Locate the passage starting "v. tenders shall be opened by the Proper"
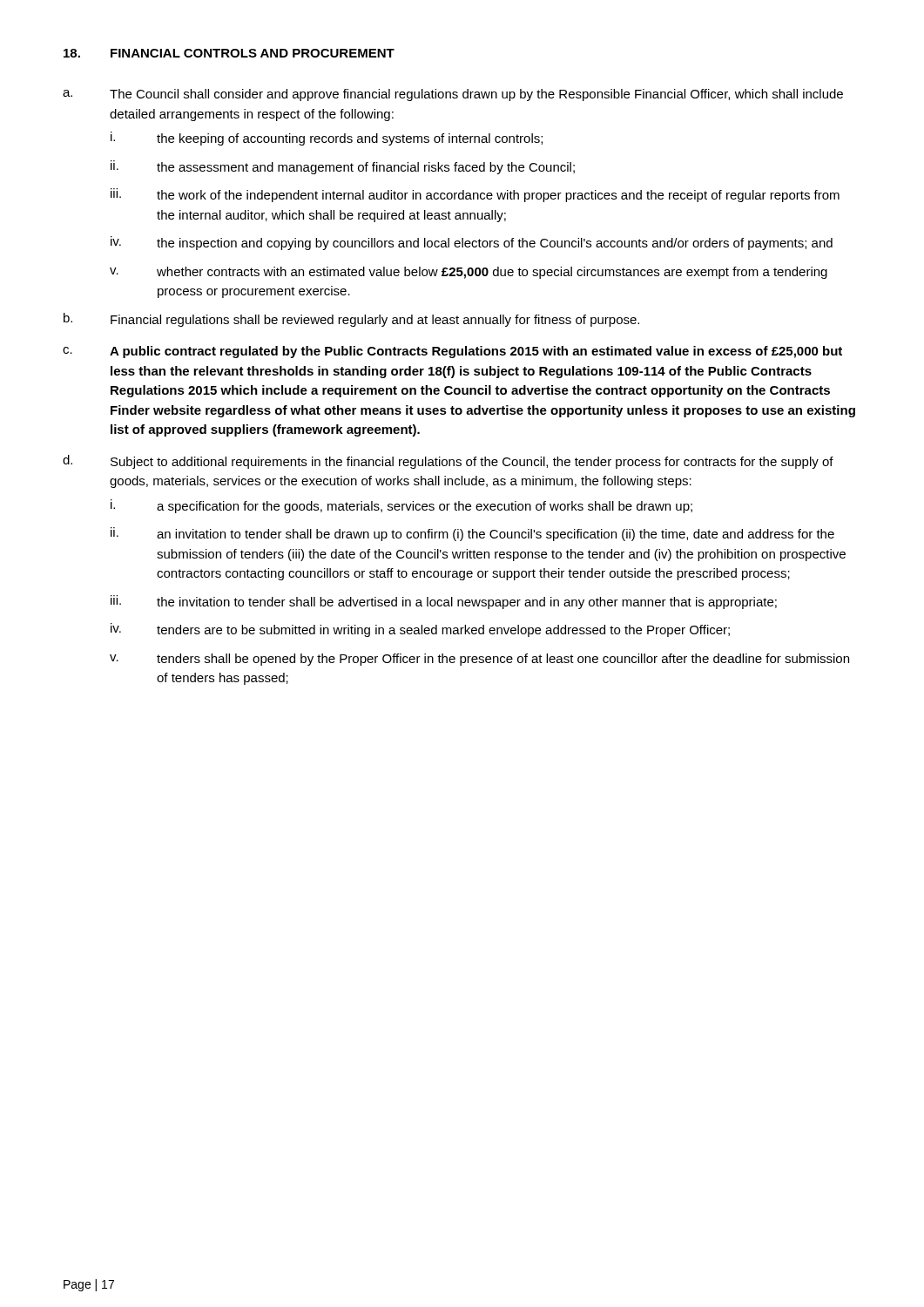 coord(486,668)
